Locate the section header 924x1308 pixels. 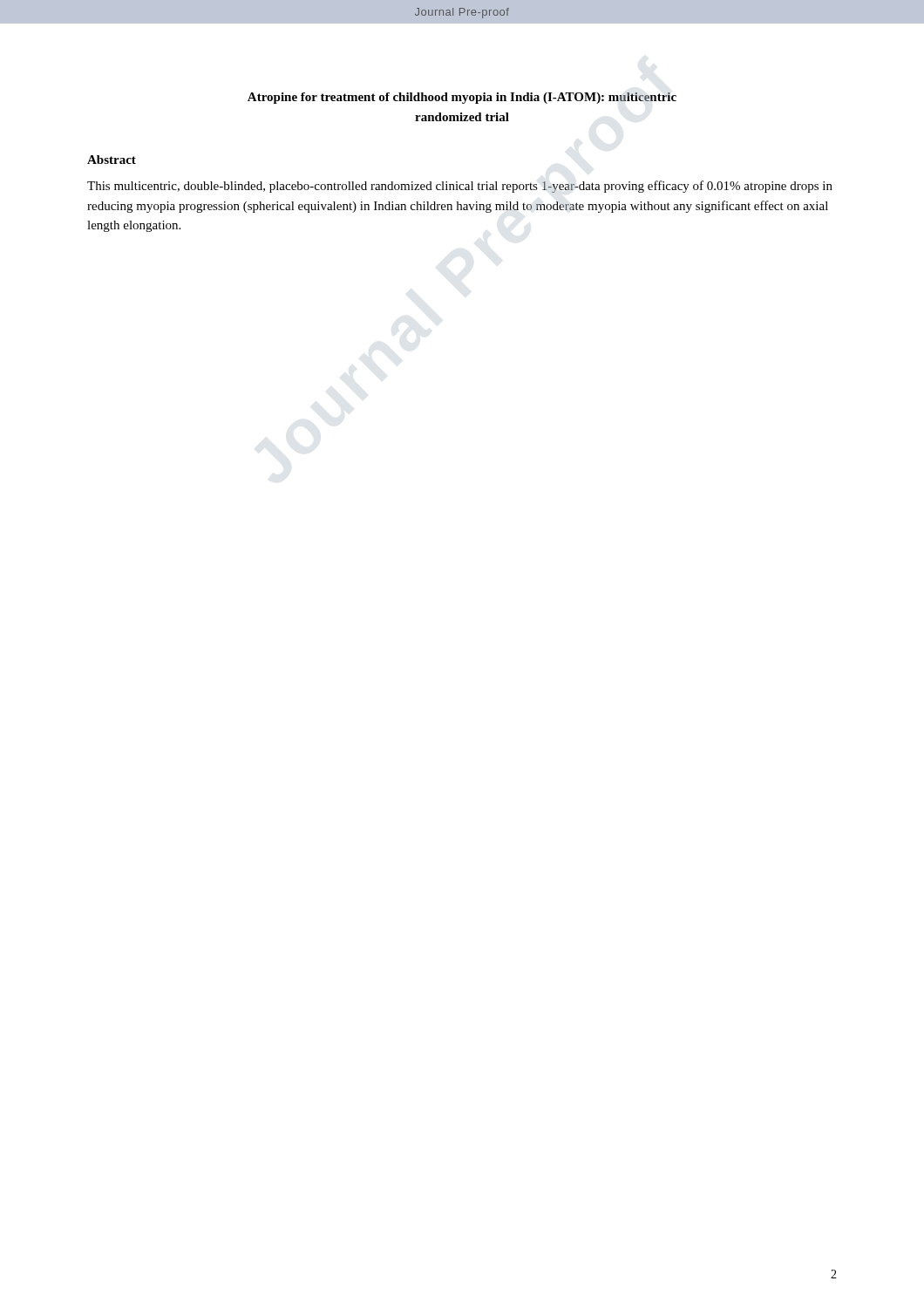pos(111,160)
